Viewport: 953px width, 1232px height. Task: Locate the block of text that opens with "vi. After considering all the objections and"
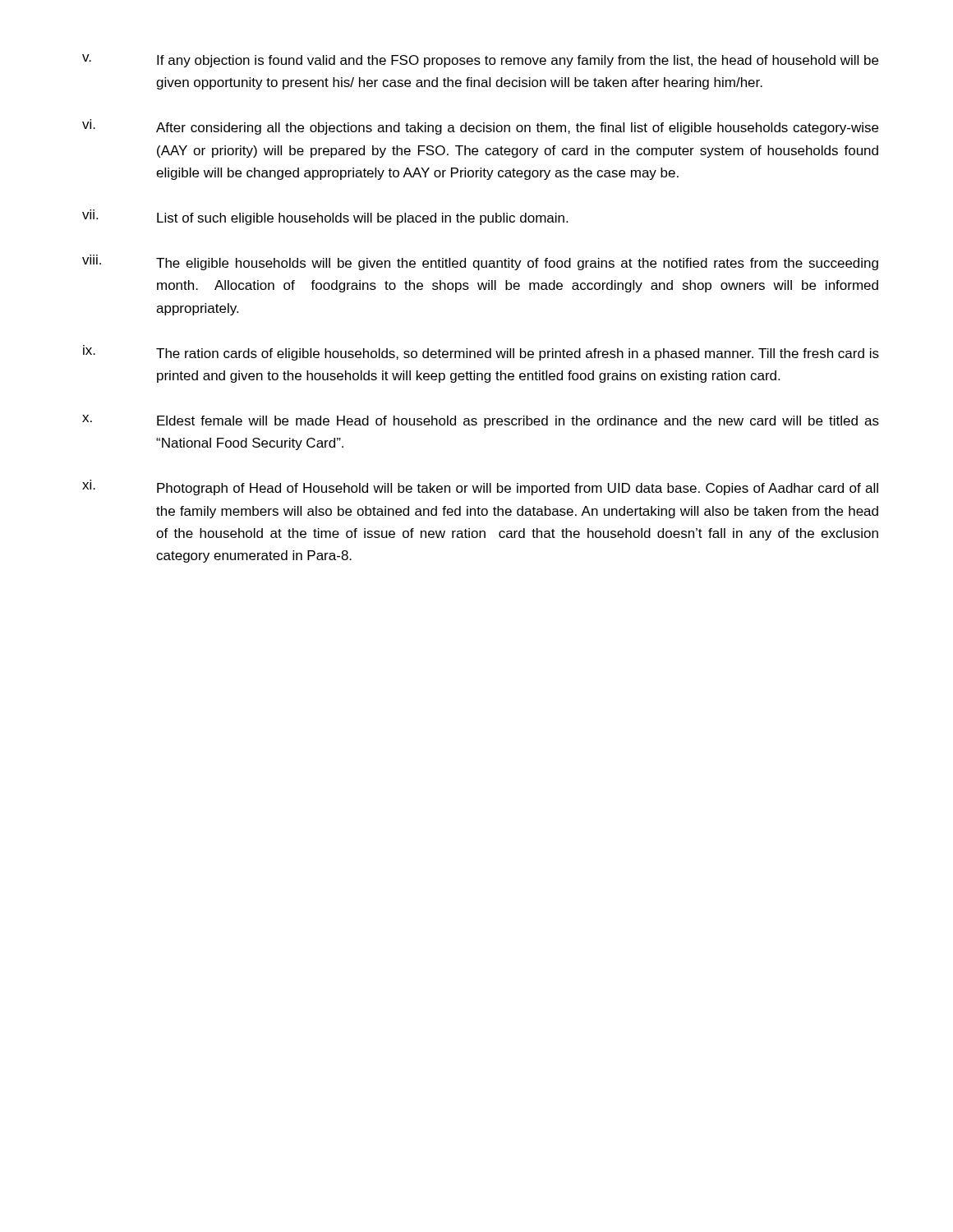point(481,150)
